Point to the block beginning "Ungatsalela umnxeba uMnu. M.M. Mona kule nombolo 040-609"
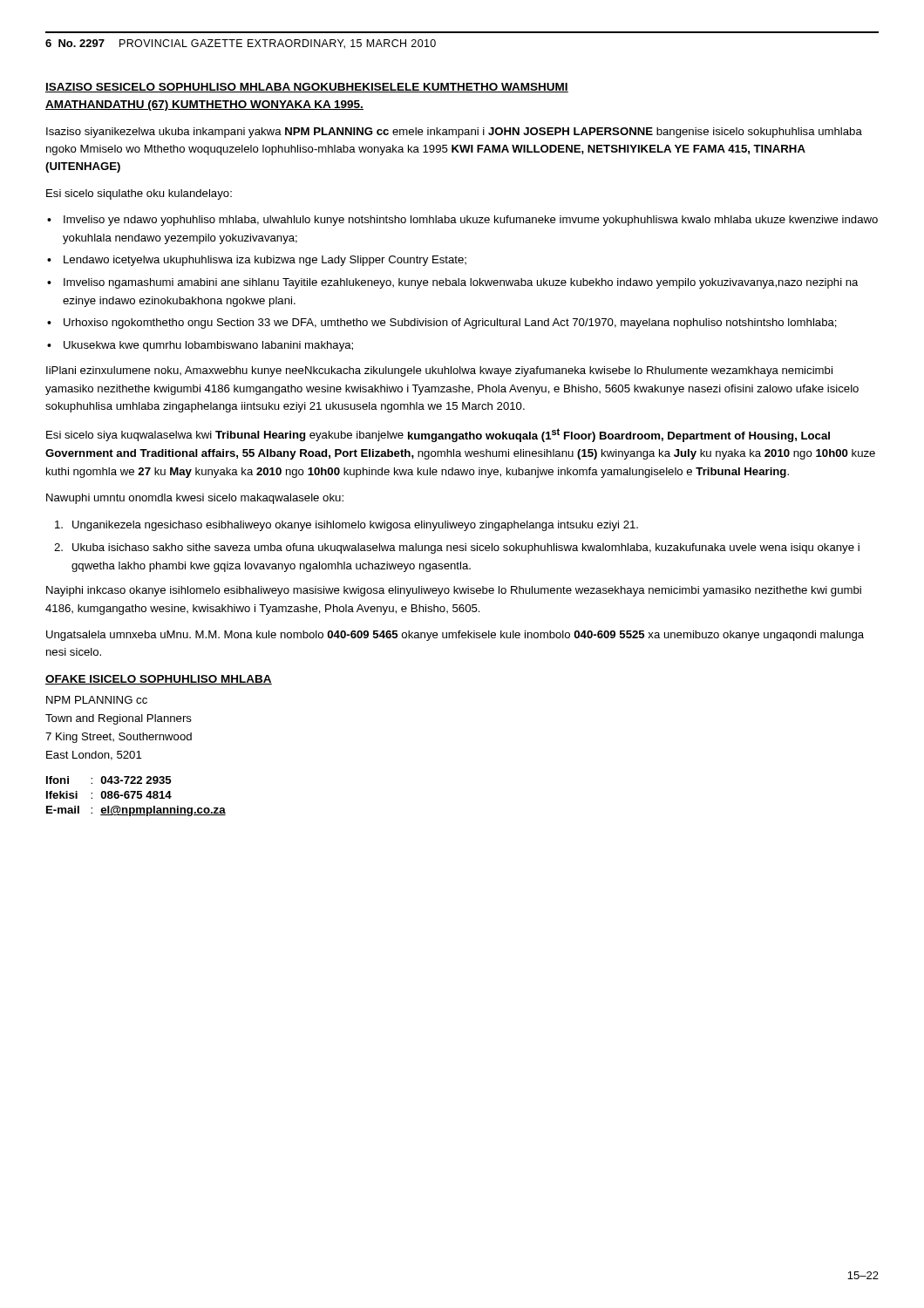 tap(455, 643)
